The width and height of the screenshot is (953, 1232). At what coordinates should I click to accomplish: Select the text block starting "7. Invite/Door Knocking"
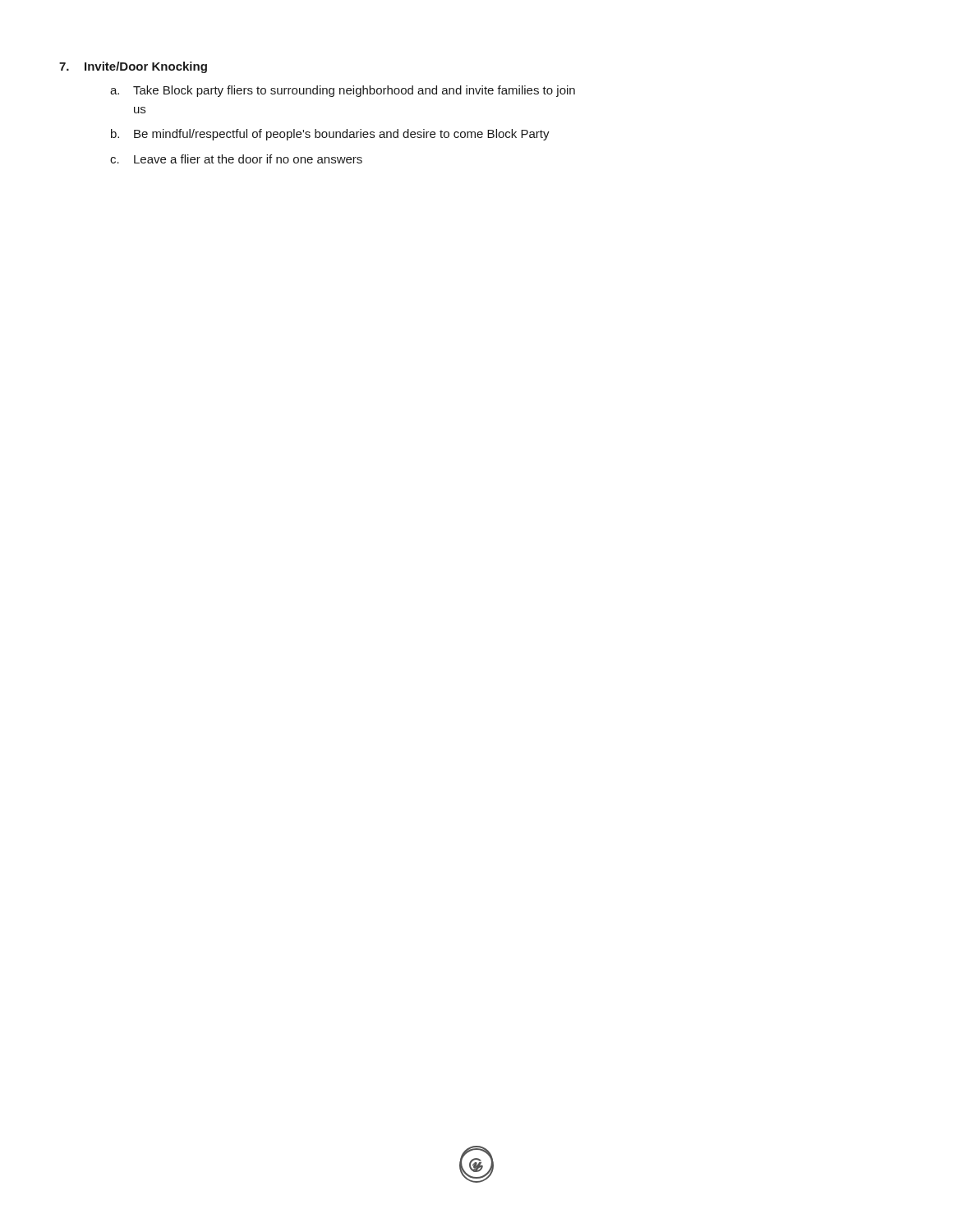[x=133, y=66]
